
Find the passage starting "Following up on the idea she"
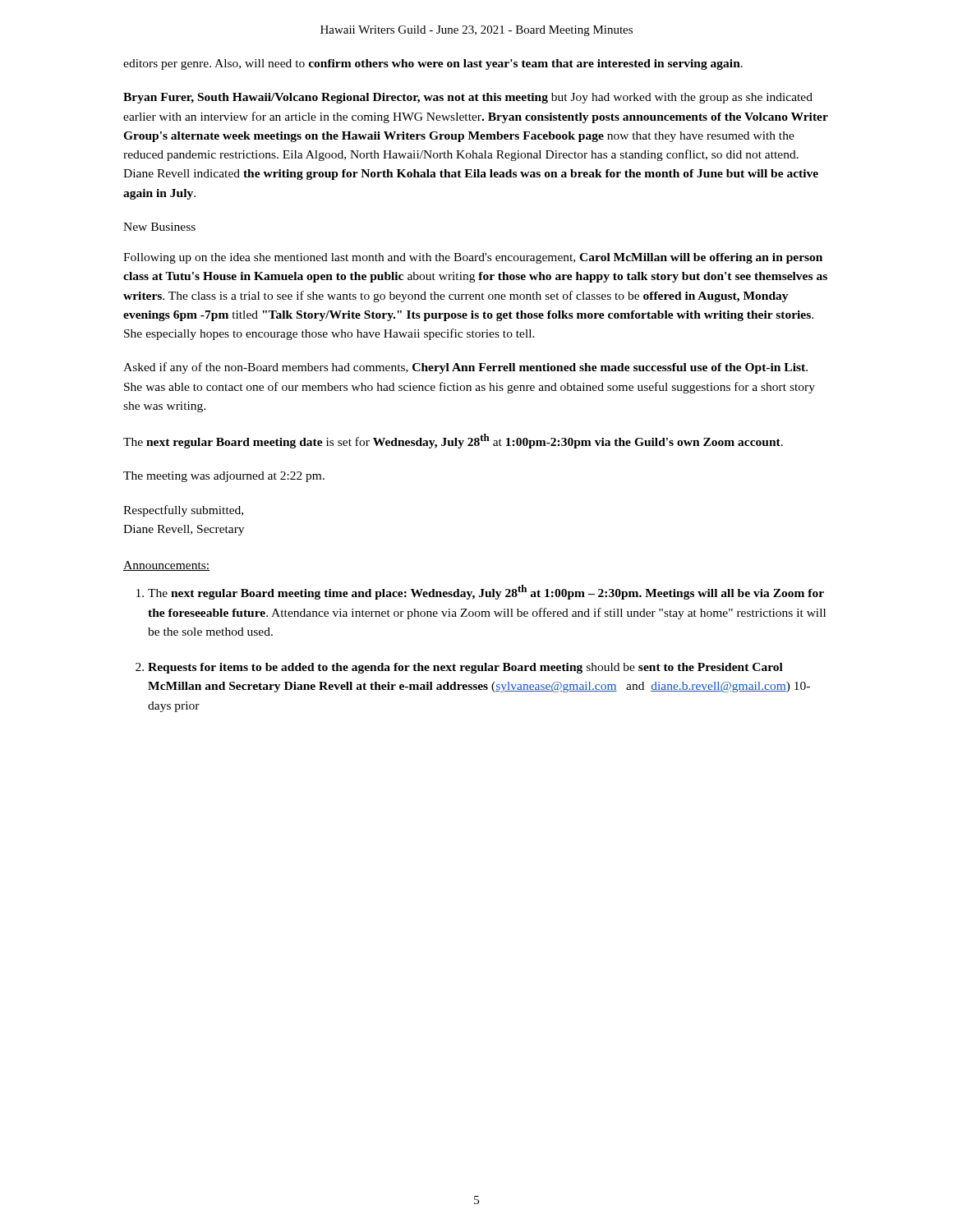point(475,295)
